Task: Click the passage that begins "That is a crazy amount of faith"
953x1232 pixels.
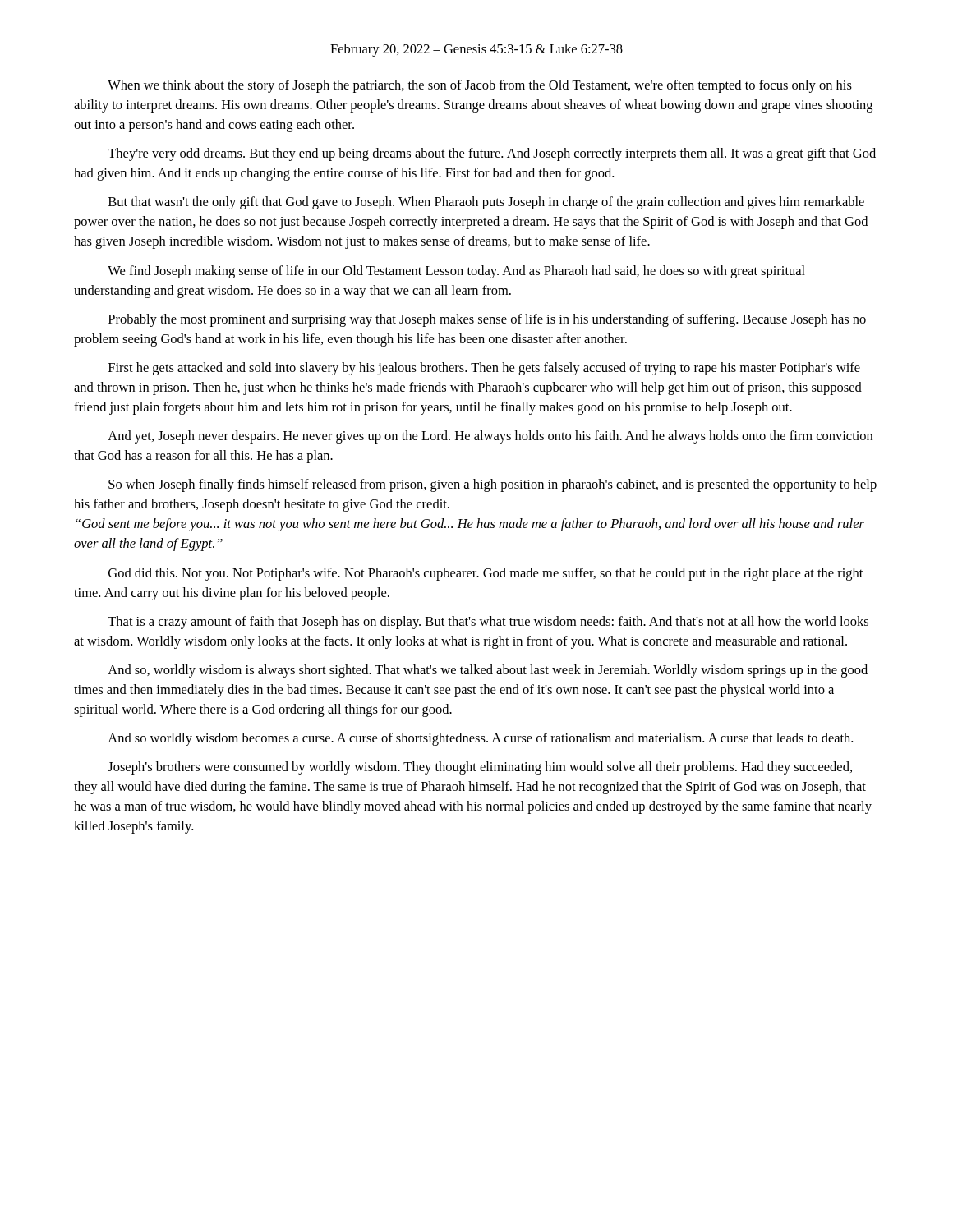Action: [x=471, y=631]
